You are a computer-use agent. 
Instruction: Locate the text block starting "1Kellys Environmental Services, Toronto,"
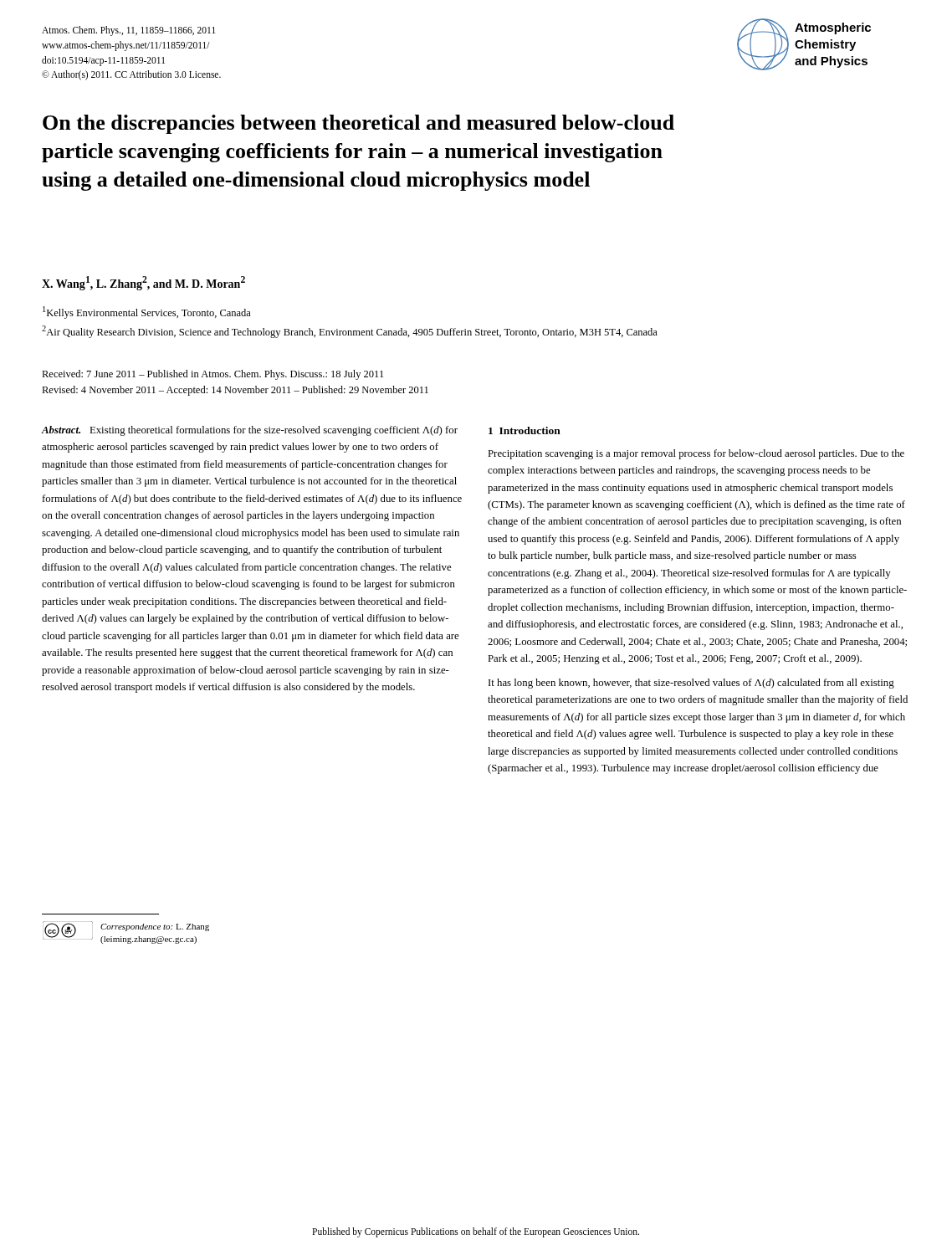click(x=350, y=321)
